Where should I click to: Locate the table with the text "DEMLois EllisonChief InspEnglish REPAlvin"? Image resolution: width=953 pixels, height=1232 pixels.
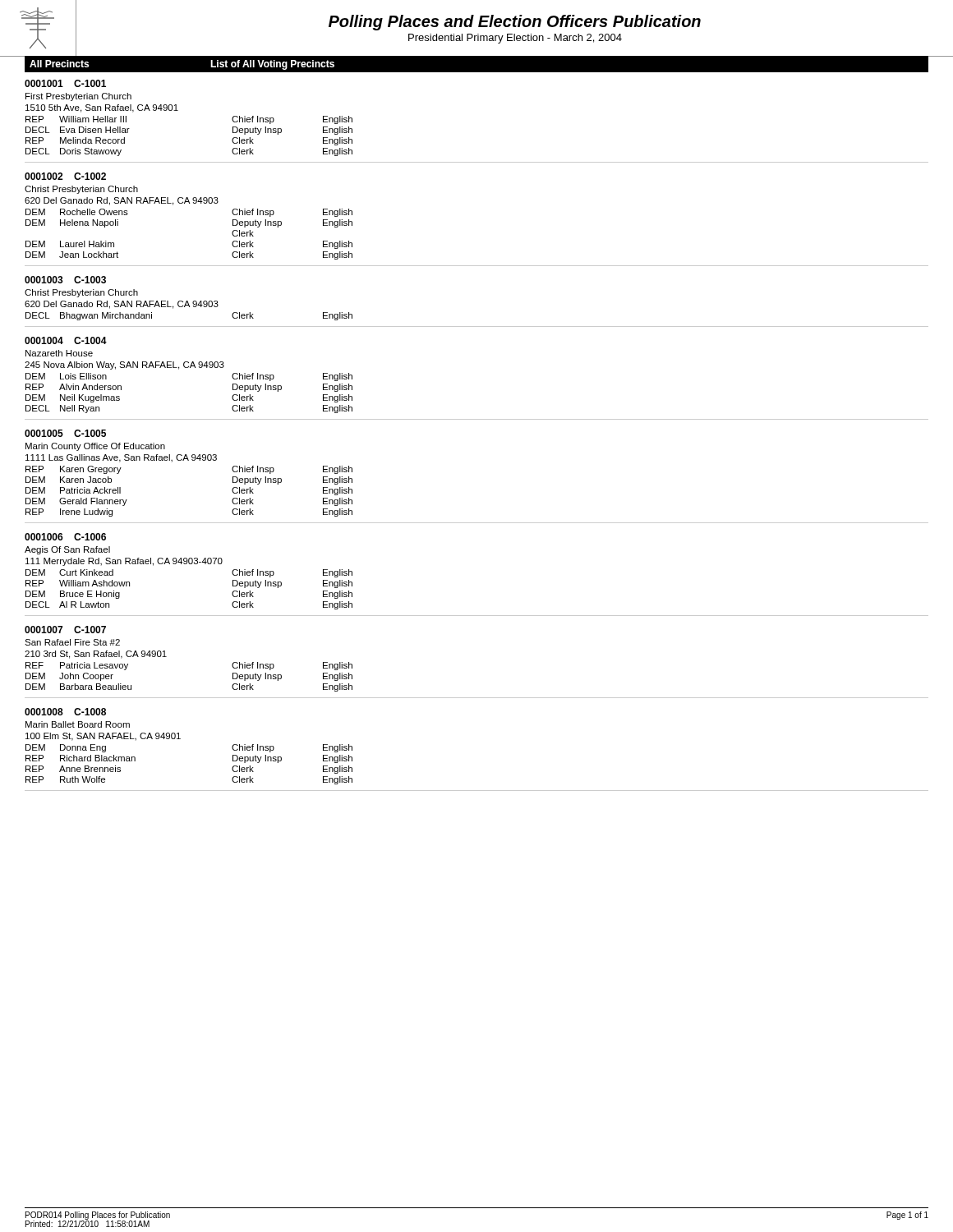476,392
